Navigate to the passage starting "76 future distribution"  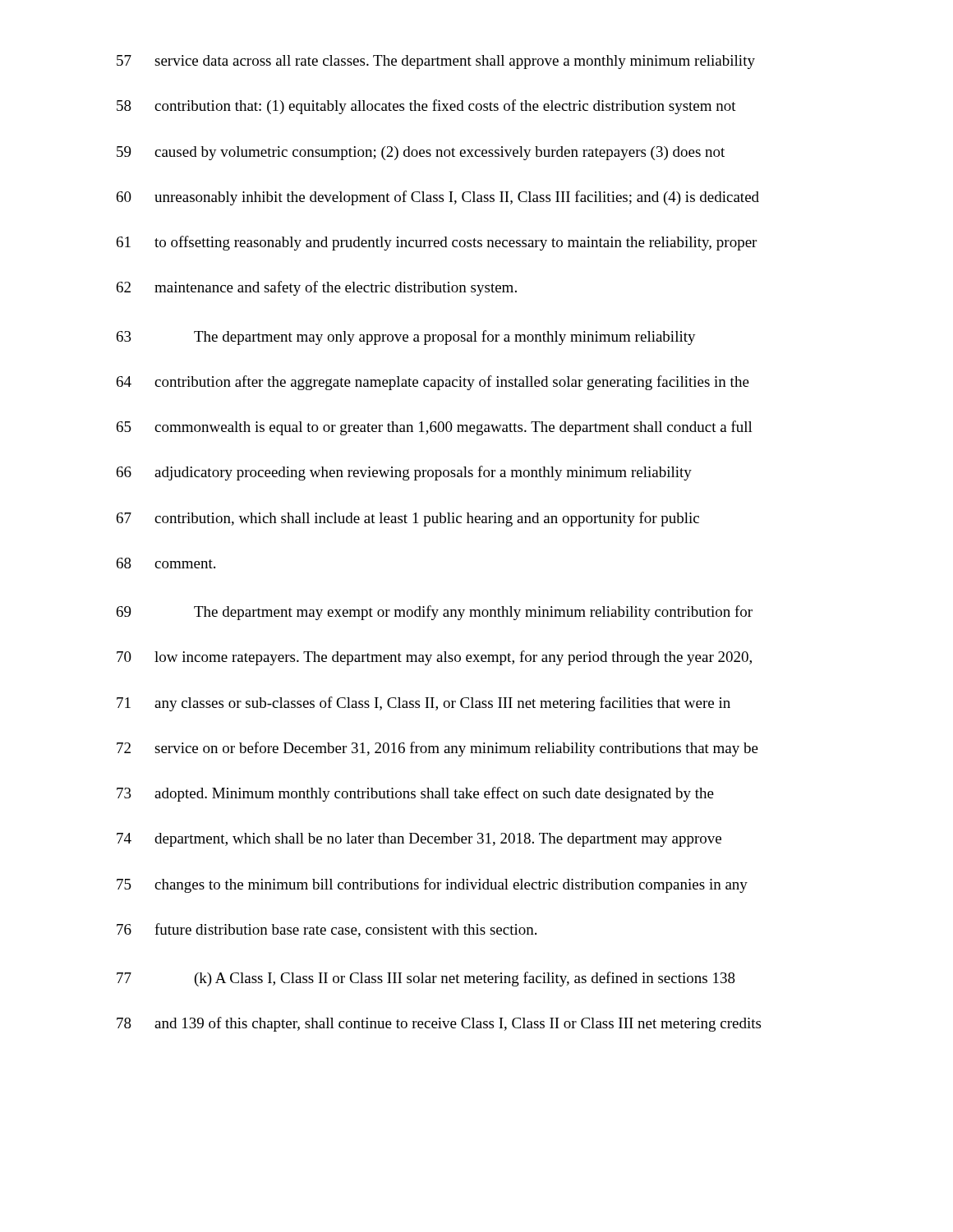476,929
